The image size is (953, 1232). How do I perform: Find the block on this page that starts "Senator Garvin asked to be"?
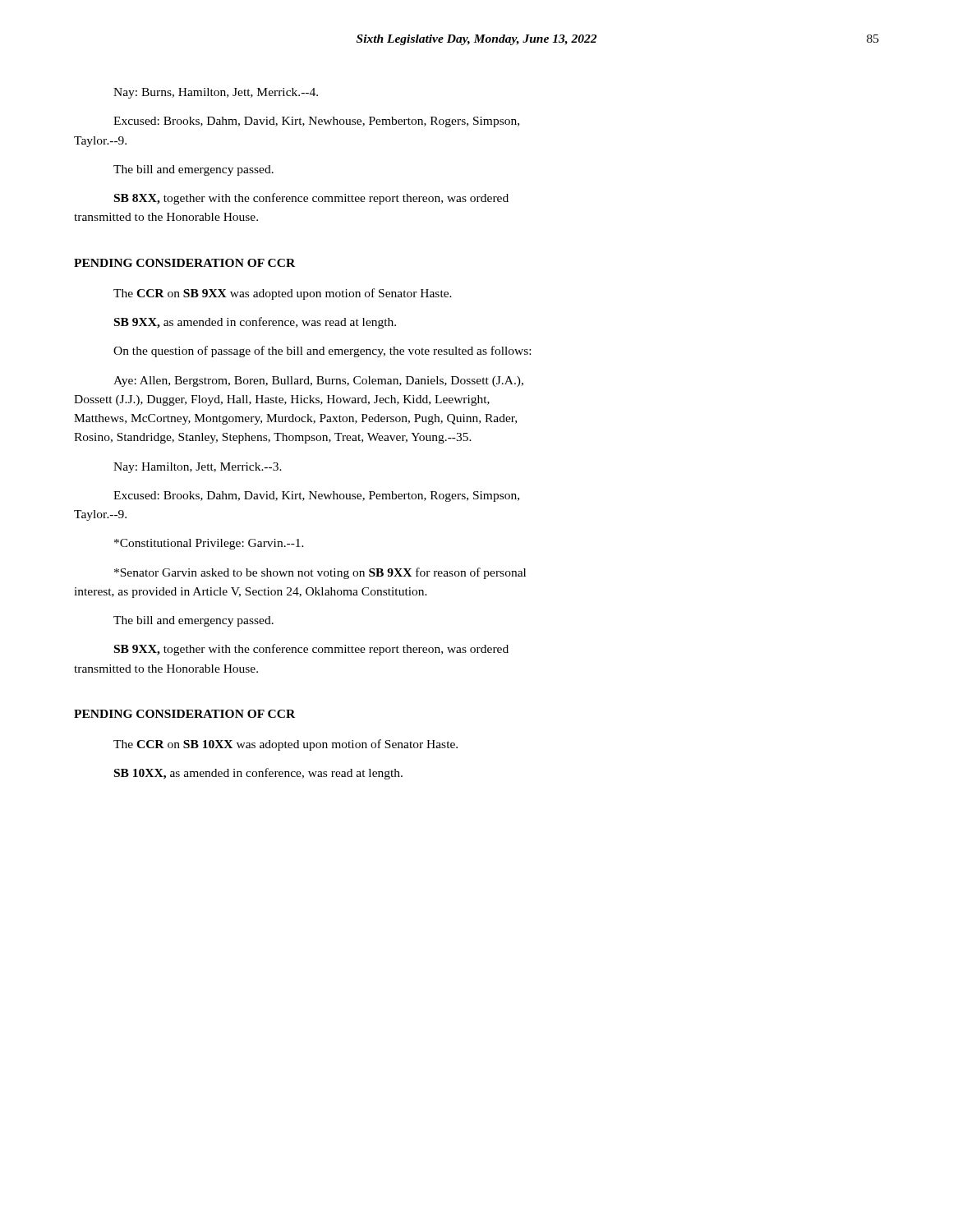[x=476, y=581]
